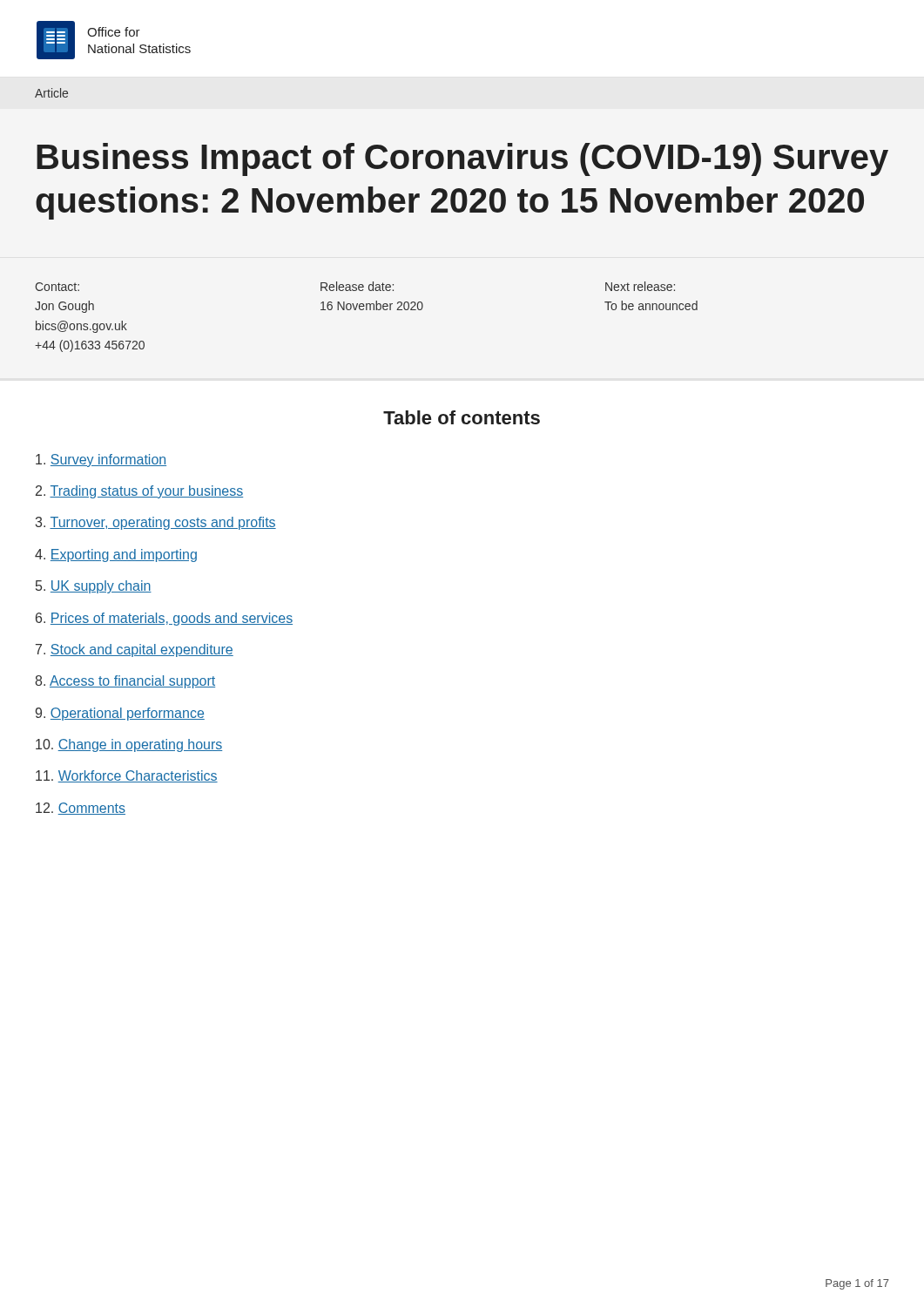This screenshot has height=1307, width=924.
Task: Point to "4. Exporting and importing"
Action: (116, 554)
